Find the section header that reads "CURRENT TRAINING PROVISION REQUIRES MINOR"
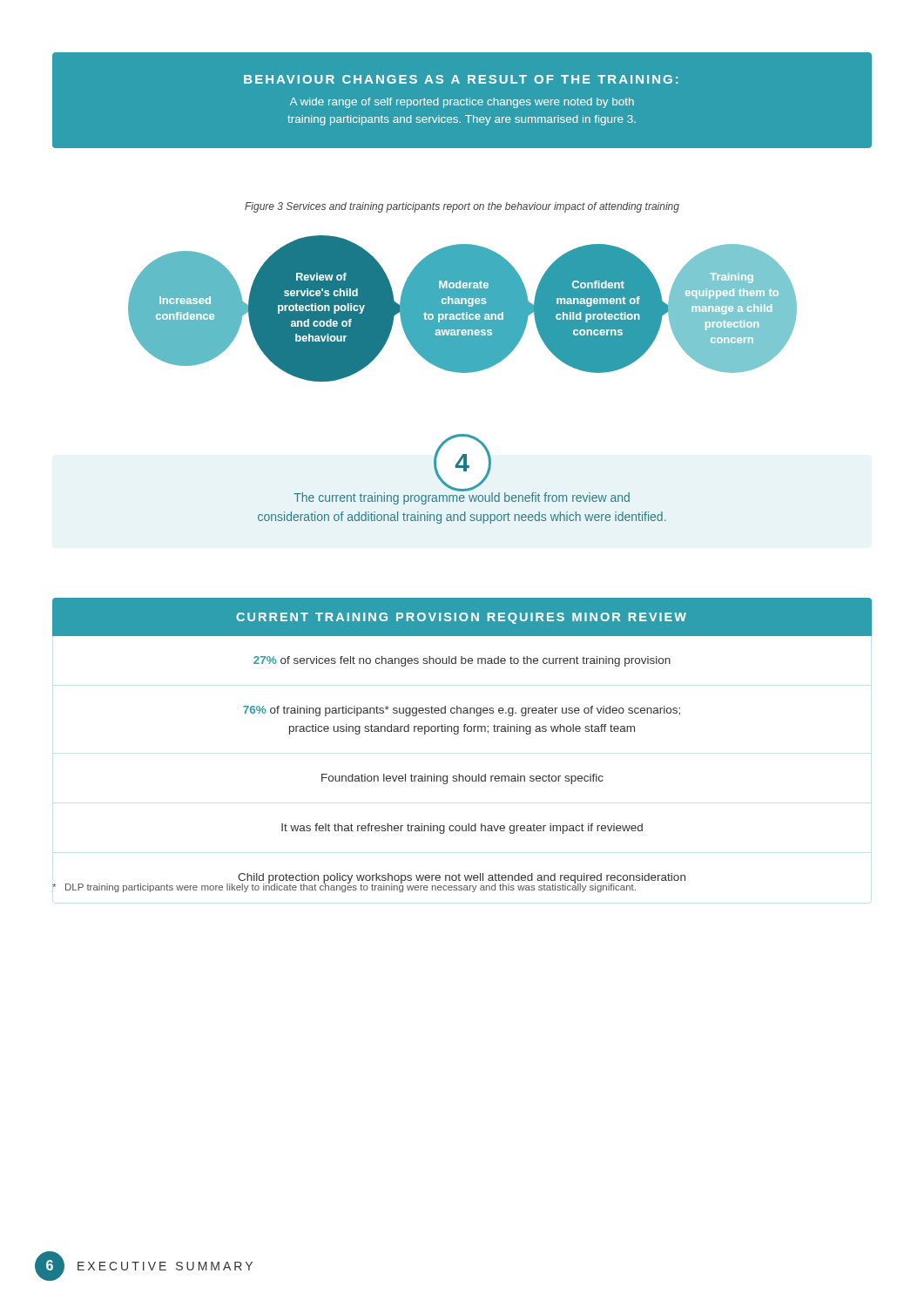Screen dimensions: 1307x924 tap(462, 617)
